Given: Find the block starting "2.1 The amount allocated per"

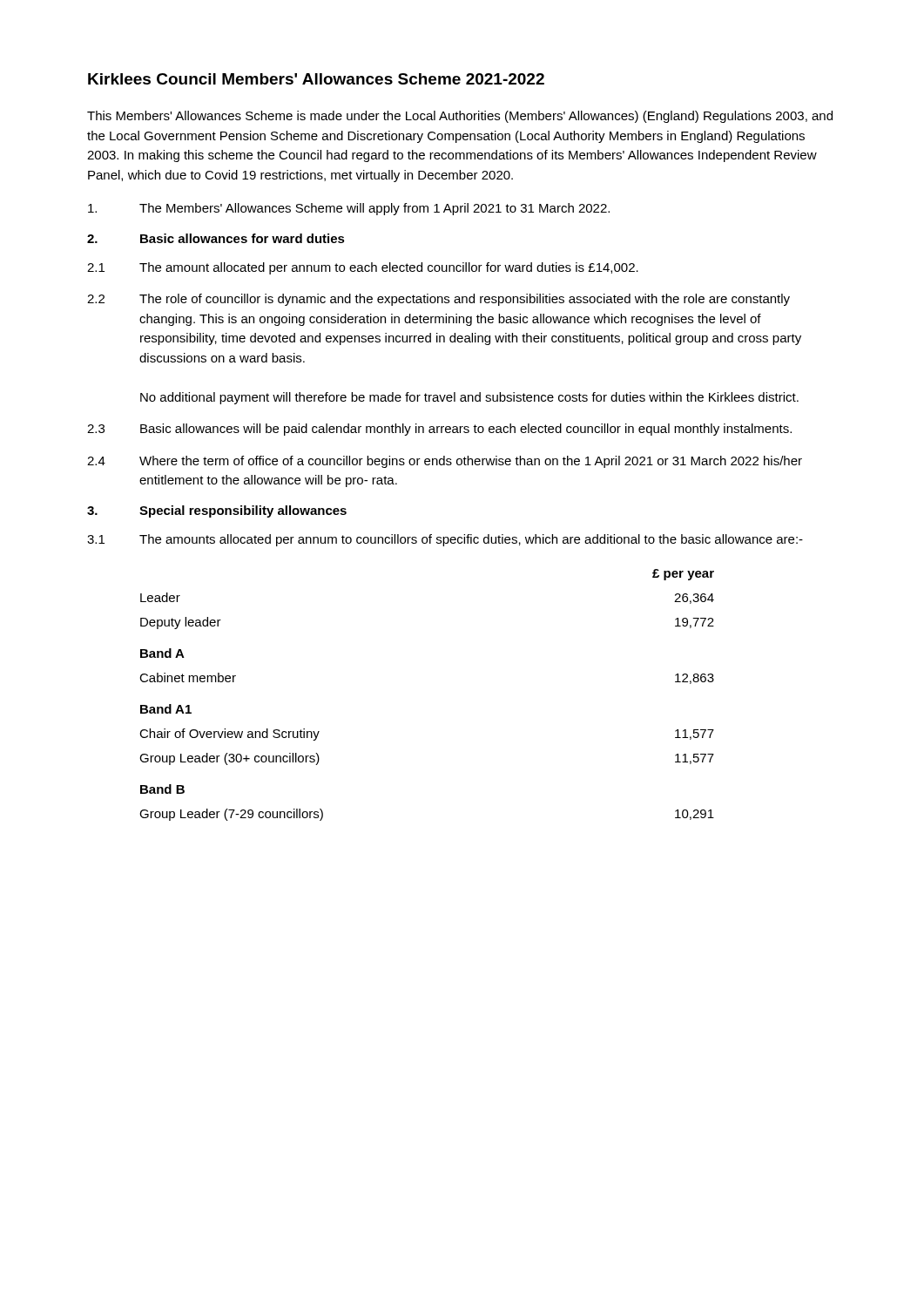Looking at the screenshot, I should point(462,267).
